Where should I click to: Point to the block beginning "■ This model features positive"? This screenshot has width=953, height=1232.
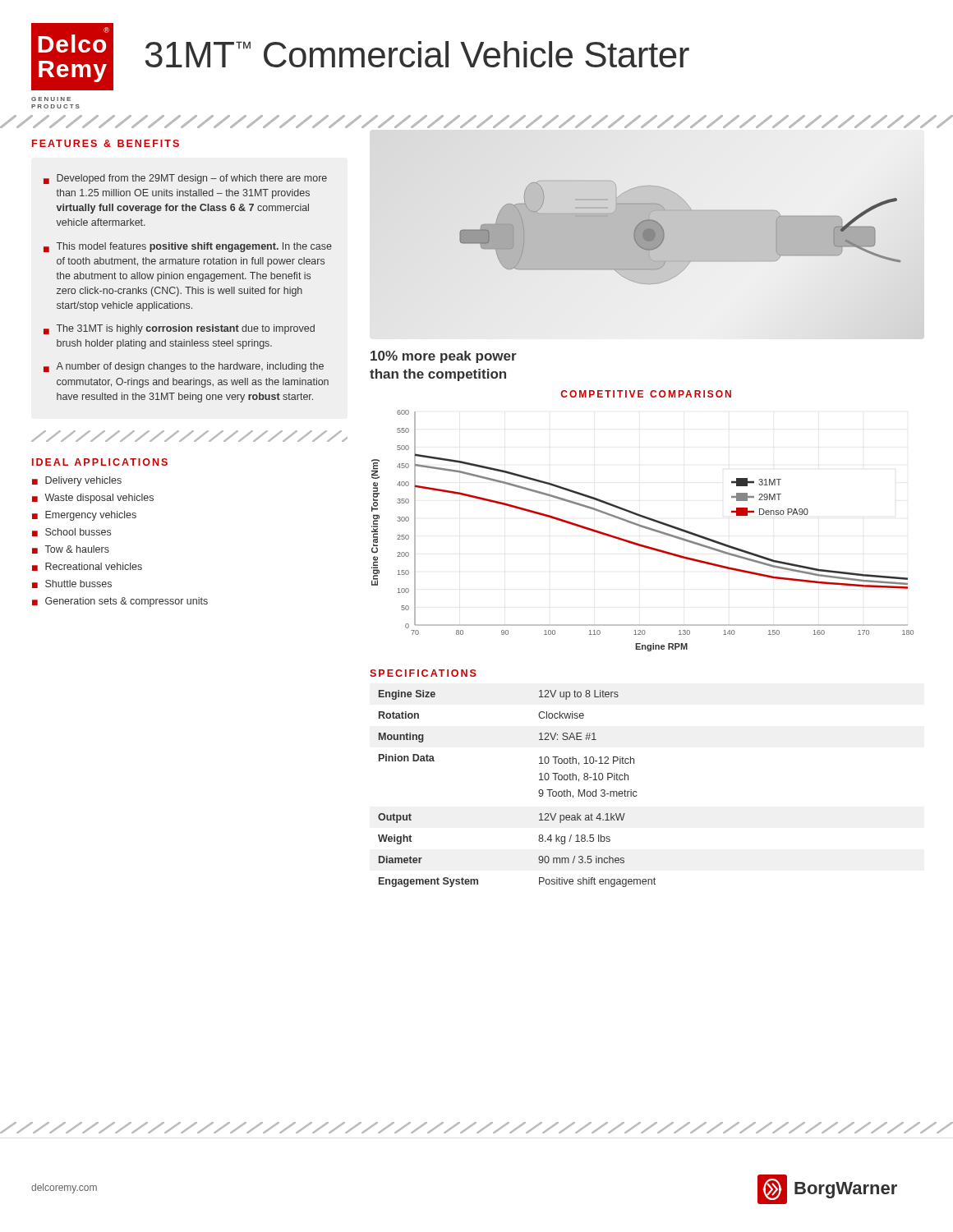(x=188, y=276)
